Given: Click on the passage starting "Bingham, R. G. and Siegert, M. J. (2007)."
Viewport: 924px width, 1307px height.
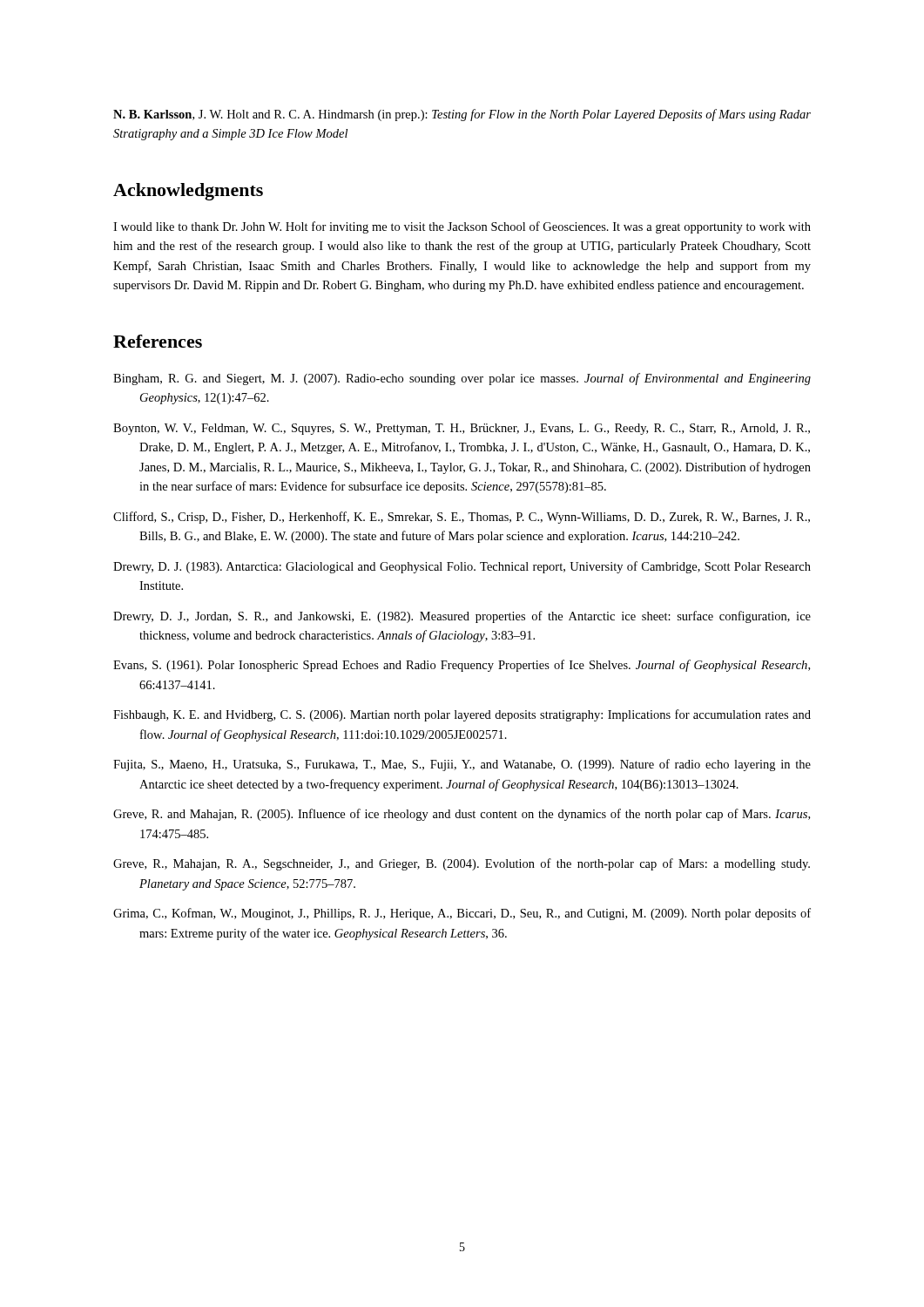Looking at the screenshot, I should point(462,388).
